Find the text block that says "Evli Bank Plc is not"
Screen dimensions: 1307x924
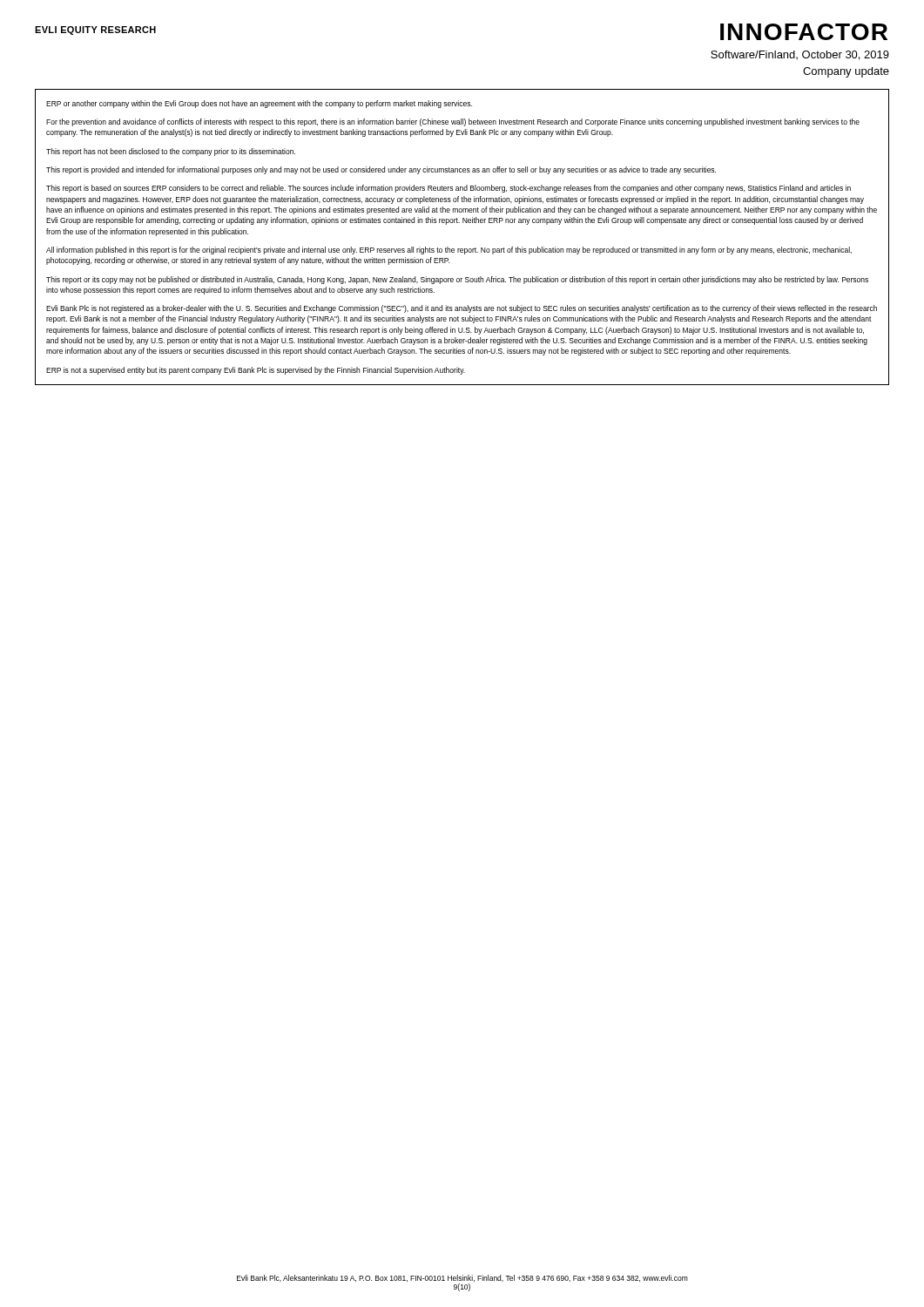pos(462,330)
